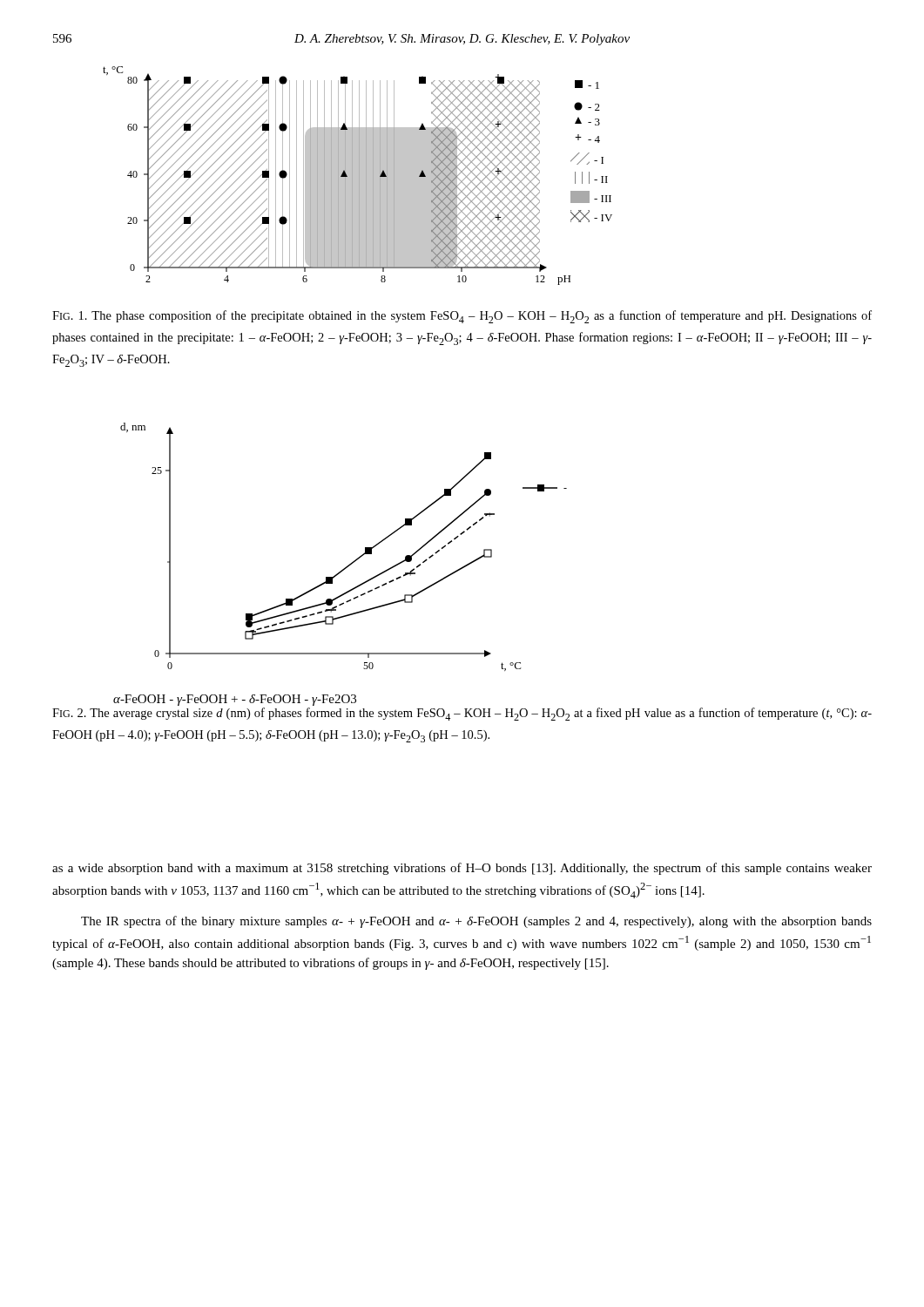Find the region starting "FIG. 1. The phase composition"
This screenshot has width=924, height=1307.
pos(462,339)
